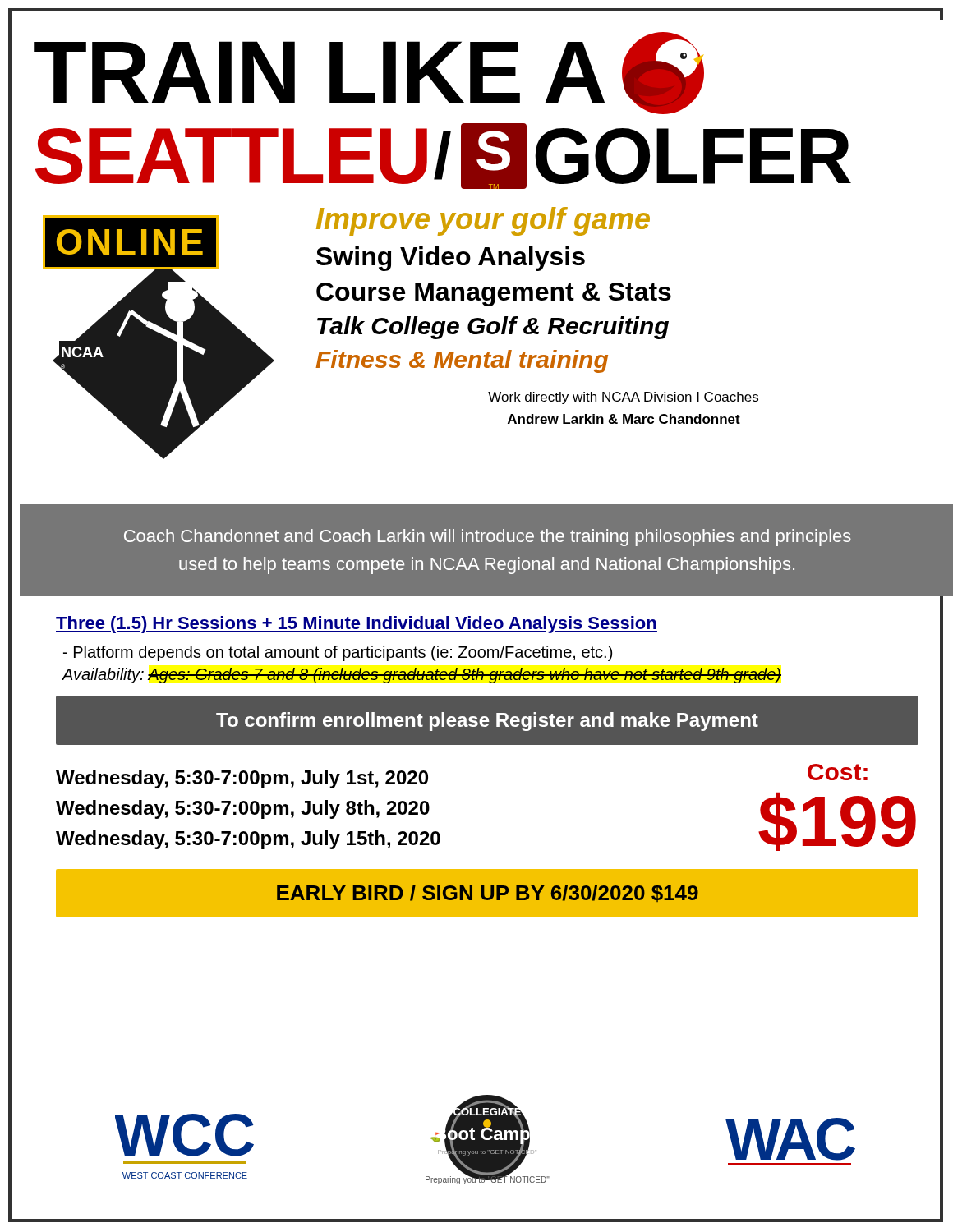The width and height of the screenshot is (953, 1232).
Task: Find the region starting "Improve your golf game"
Action: pyautogui.click(x=483, y=219)
